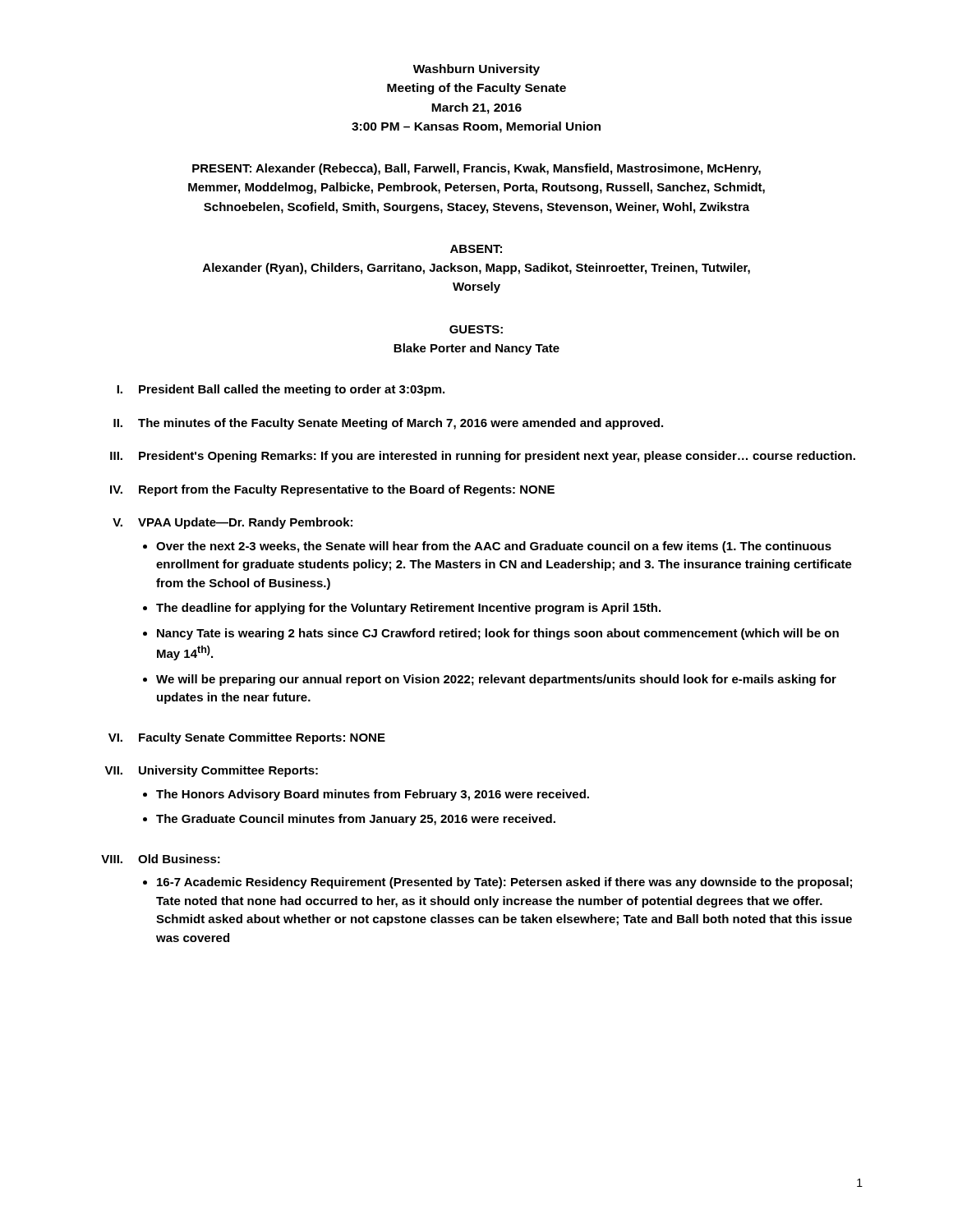Locate the text block that says "PRESENT: Alexander (Rebecca), Ball,"
Image resolution: width=953 pixels, height=1232 pixels.
[x=476, y=187]
